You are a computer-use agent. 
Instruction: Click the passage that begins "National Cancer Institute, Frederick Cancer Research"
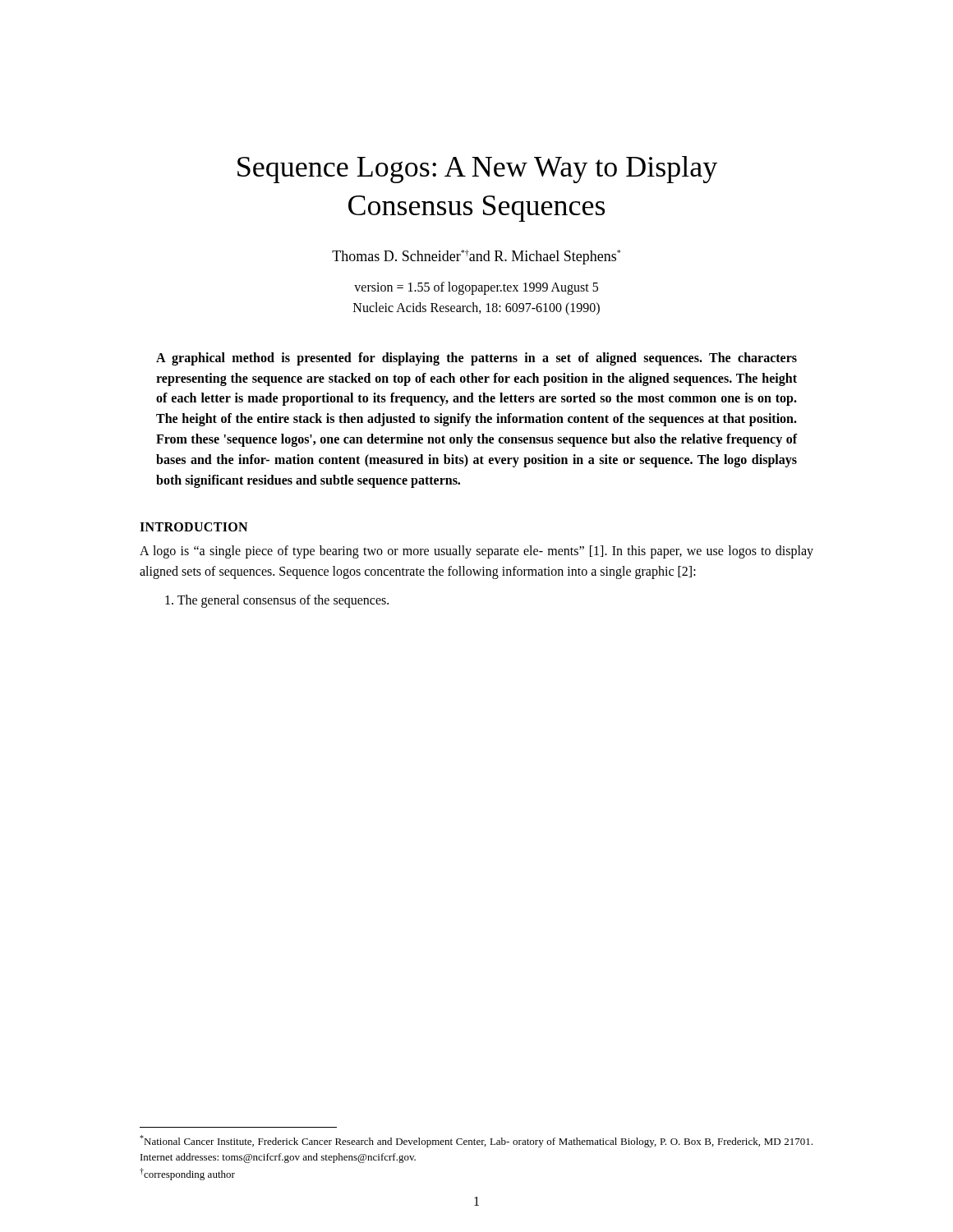click(476, 1148)
